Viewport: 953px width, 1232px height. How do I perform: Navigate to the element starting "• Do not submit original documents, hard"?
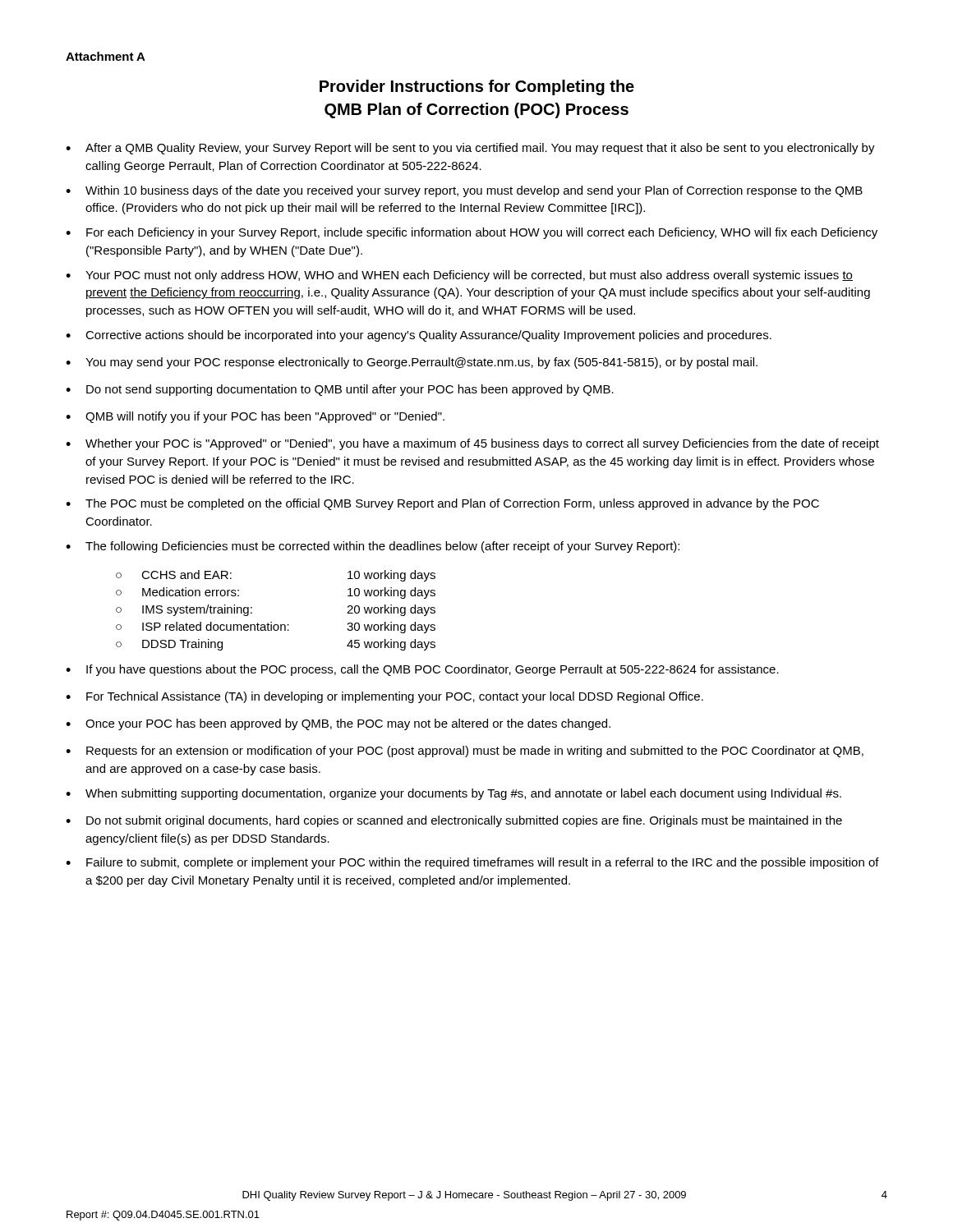[476, 829]
